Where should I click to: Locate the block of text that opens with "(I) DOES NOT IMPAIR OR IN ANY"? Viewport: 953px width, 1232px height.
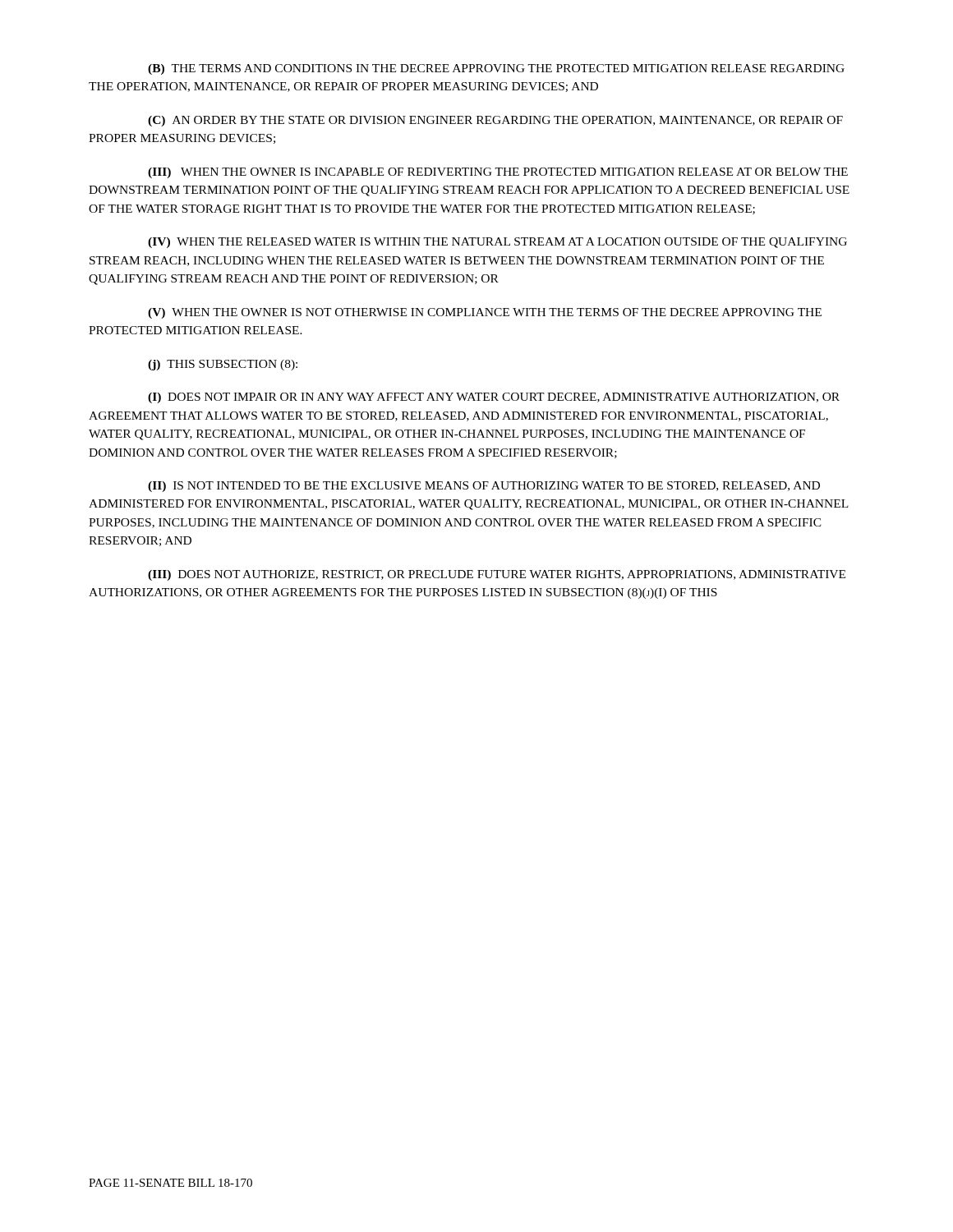click(476, 425)
